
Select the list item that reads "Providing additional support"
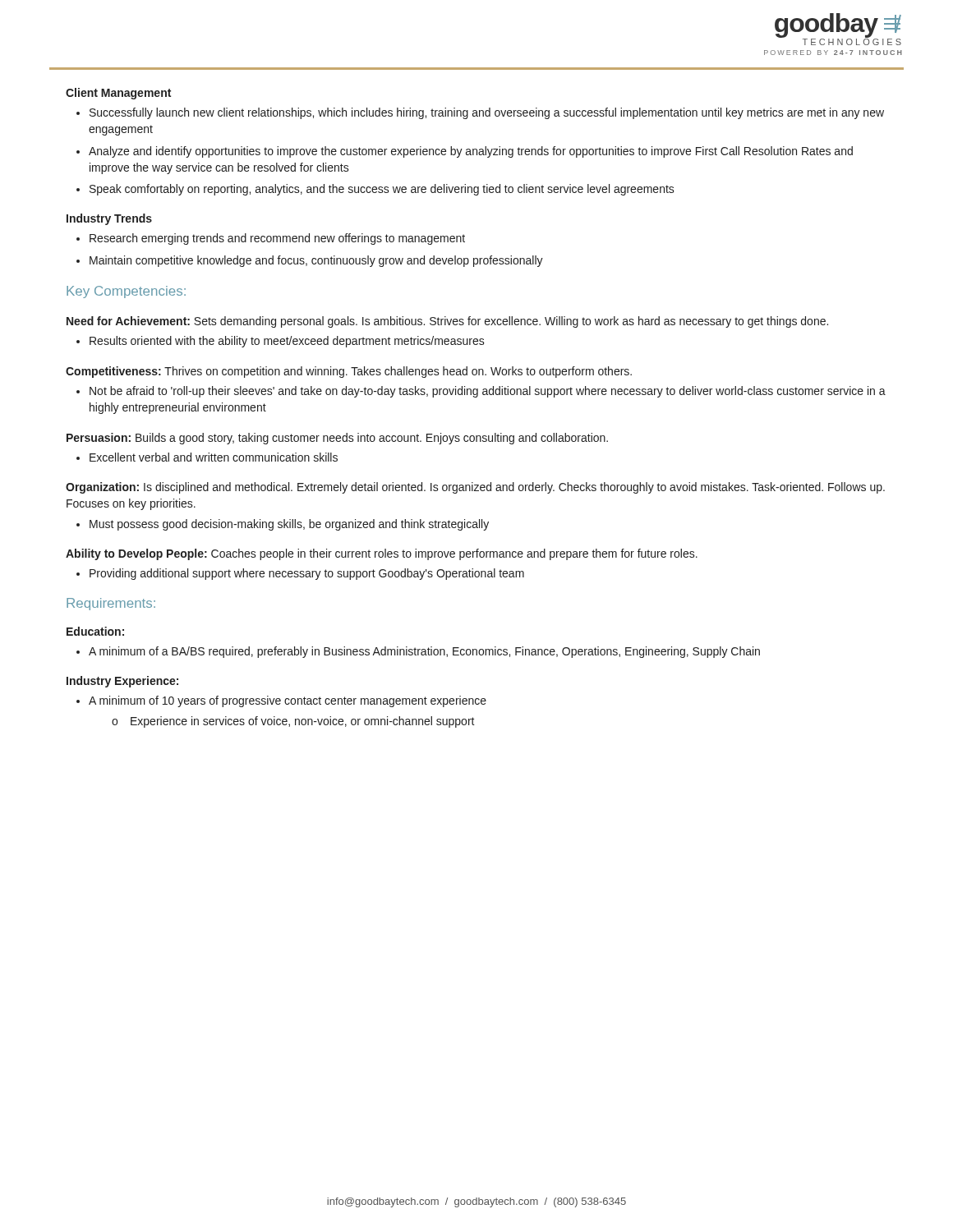click(307, 574)
